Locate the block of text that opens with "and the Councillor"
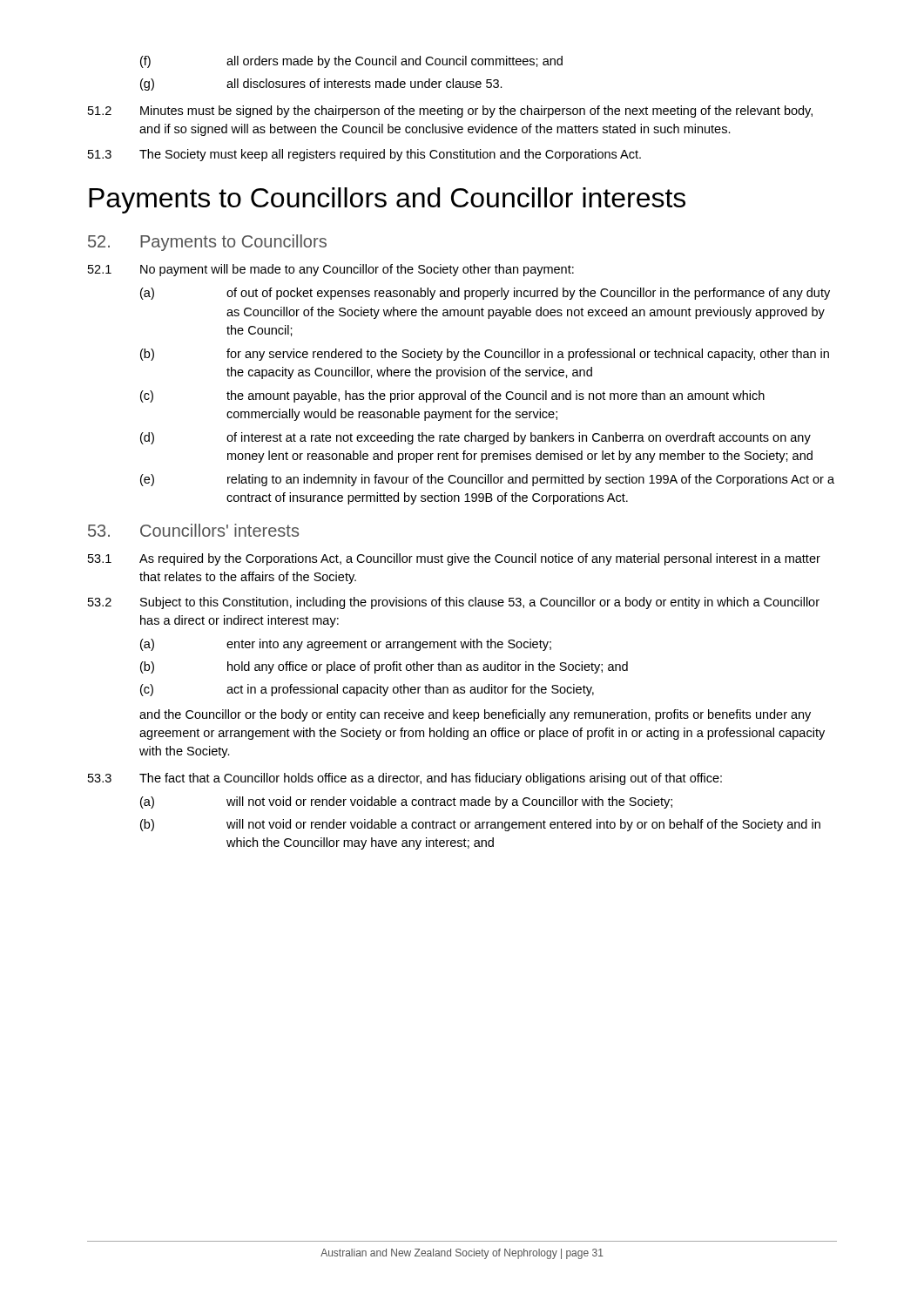This screenshot has width=924, height=1307. pyautogui.click(x=482, y=733)
